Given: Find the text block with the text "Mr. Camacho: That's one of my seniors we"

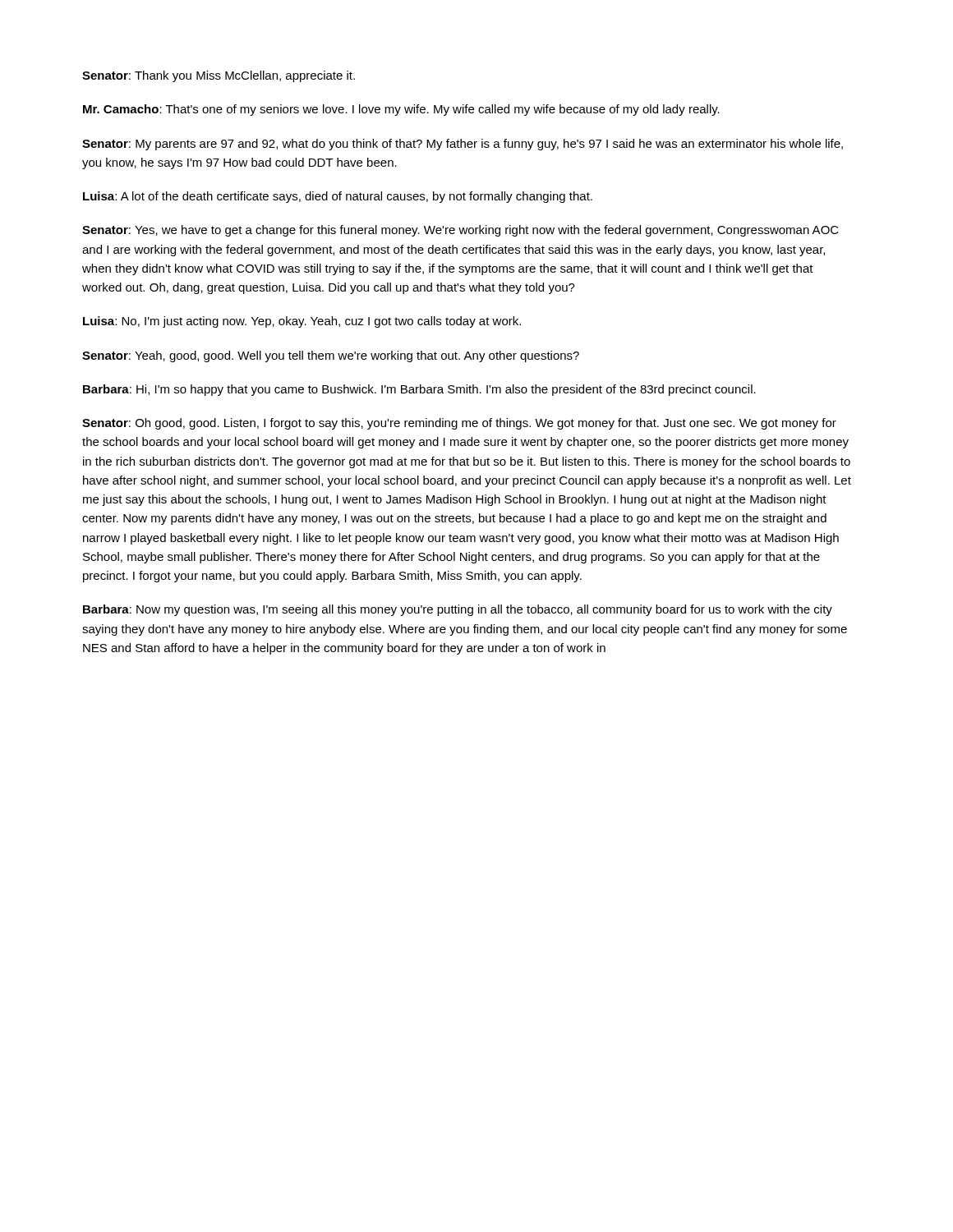Looking at the screenshot, I should point(401,109).
